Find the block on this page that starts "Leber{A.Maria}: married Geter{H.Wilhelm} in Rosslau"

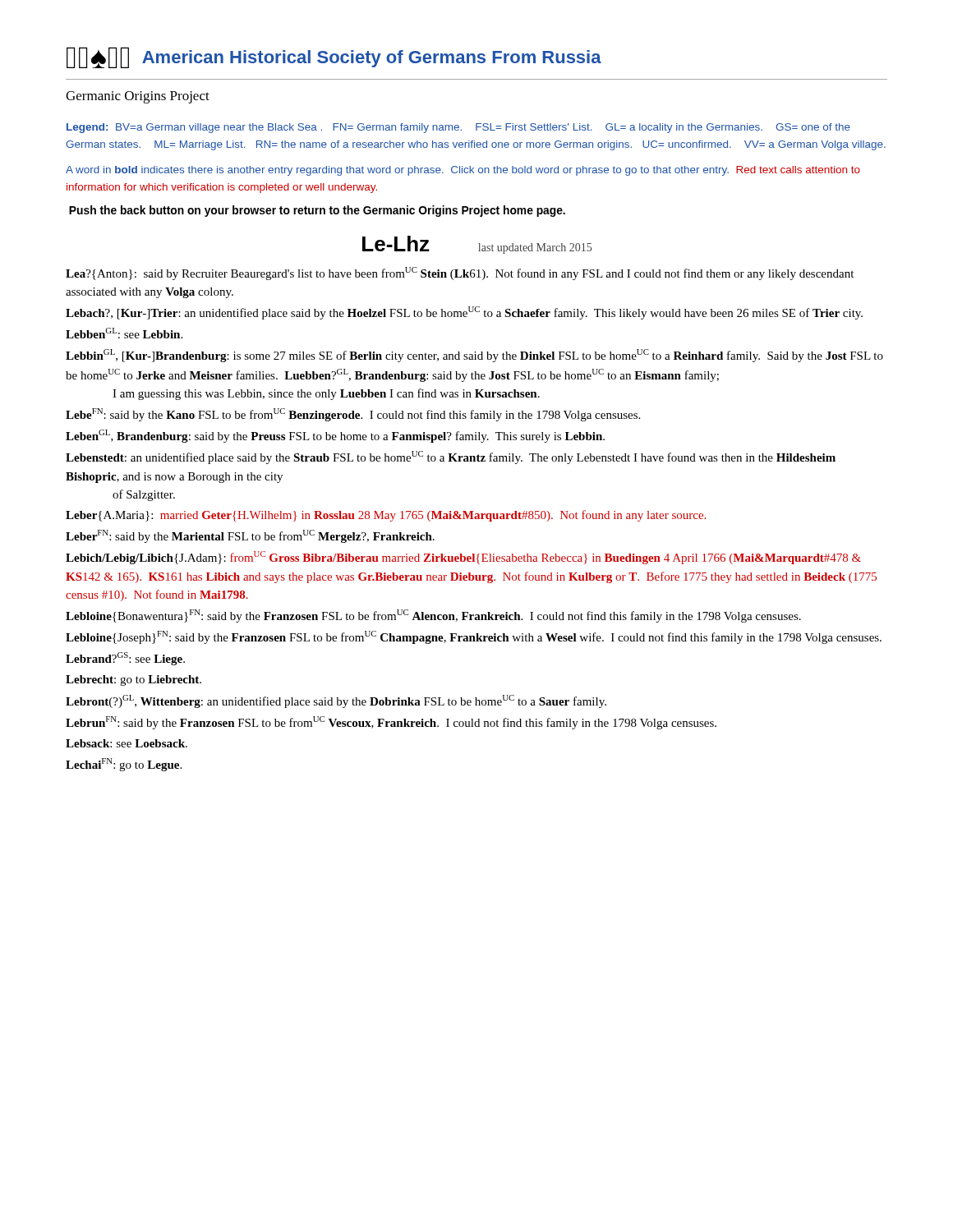pos(386,515)
